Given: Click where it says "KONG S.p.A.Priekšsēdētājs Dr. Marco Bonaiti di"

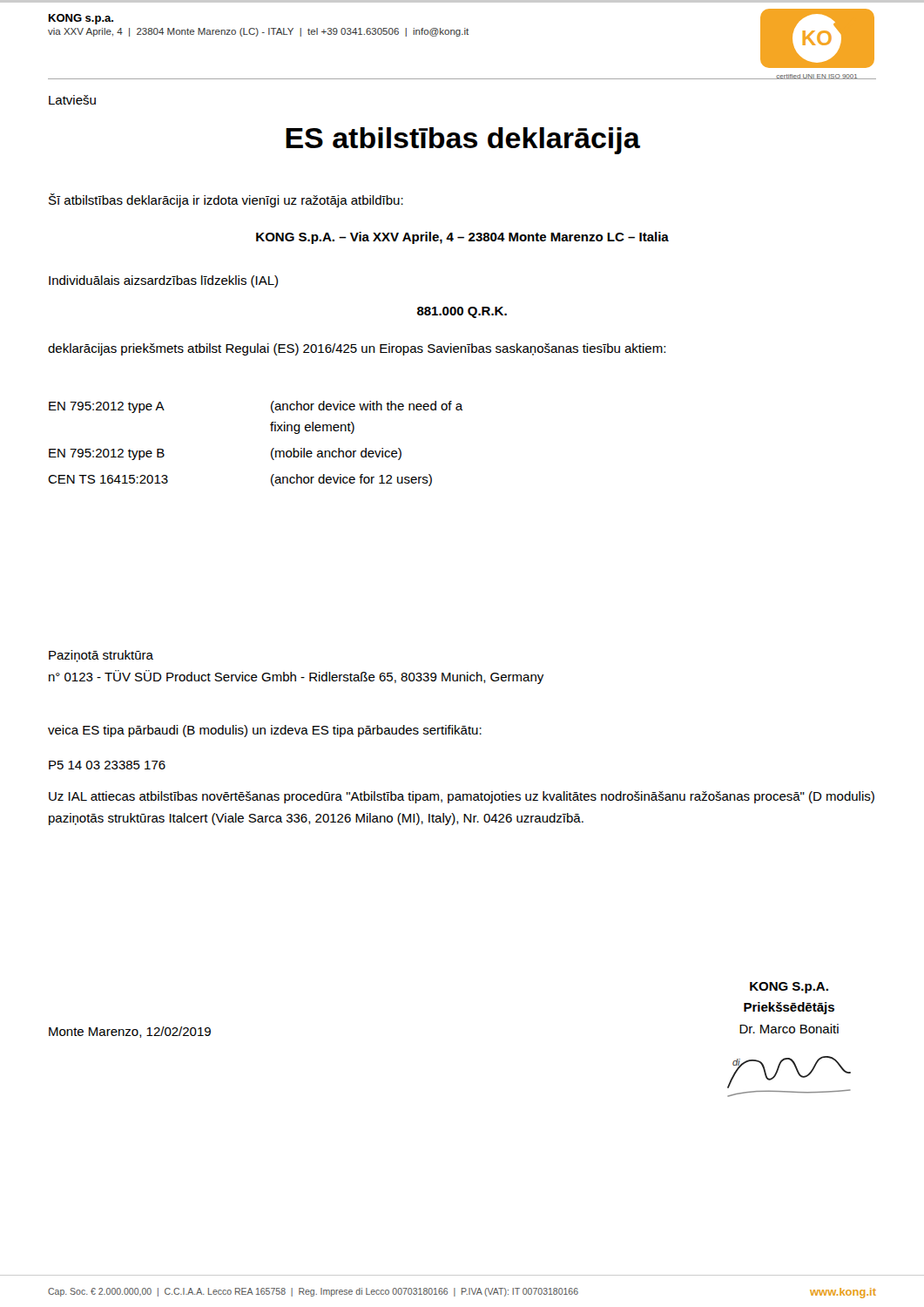Looking at the screenshot, I should (789, 1040).
